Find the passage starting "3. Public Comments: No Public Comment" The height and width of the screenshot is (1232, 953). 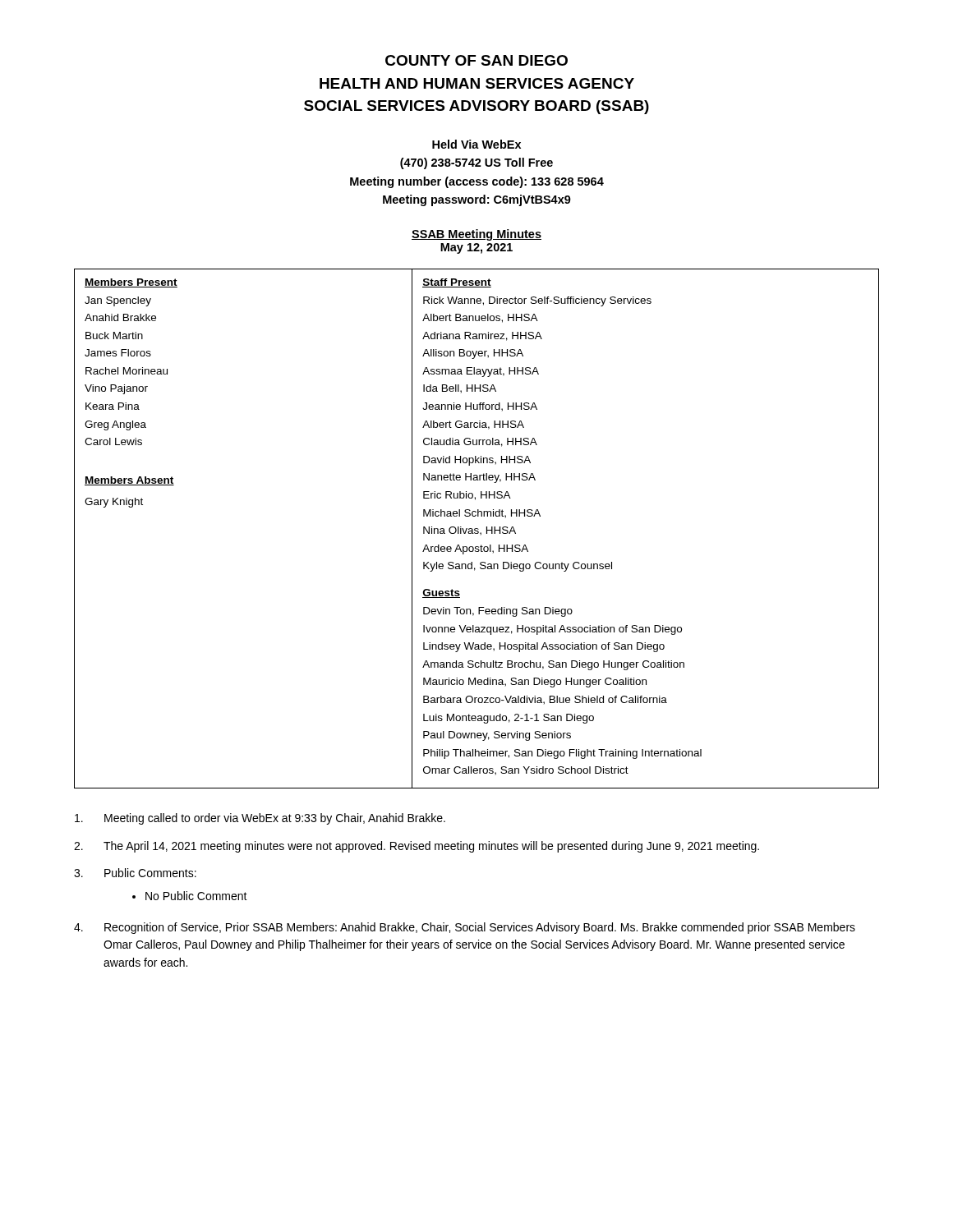click(x=135, y=873)
